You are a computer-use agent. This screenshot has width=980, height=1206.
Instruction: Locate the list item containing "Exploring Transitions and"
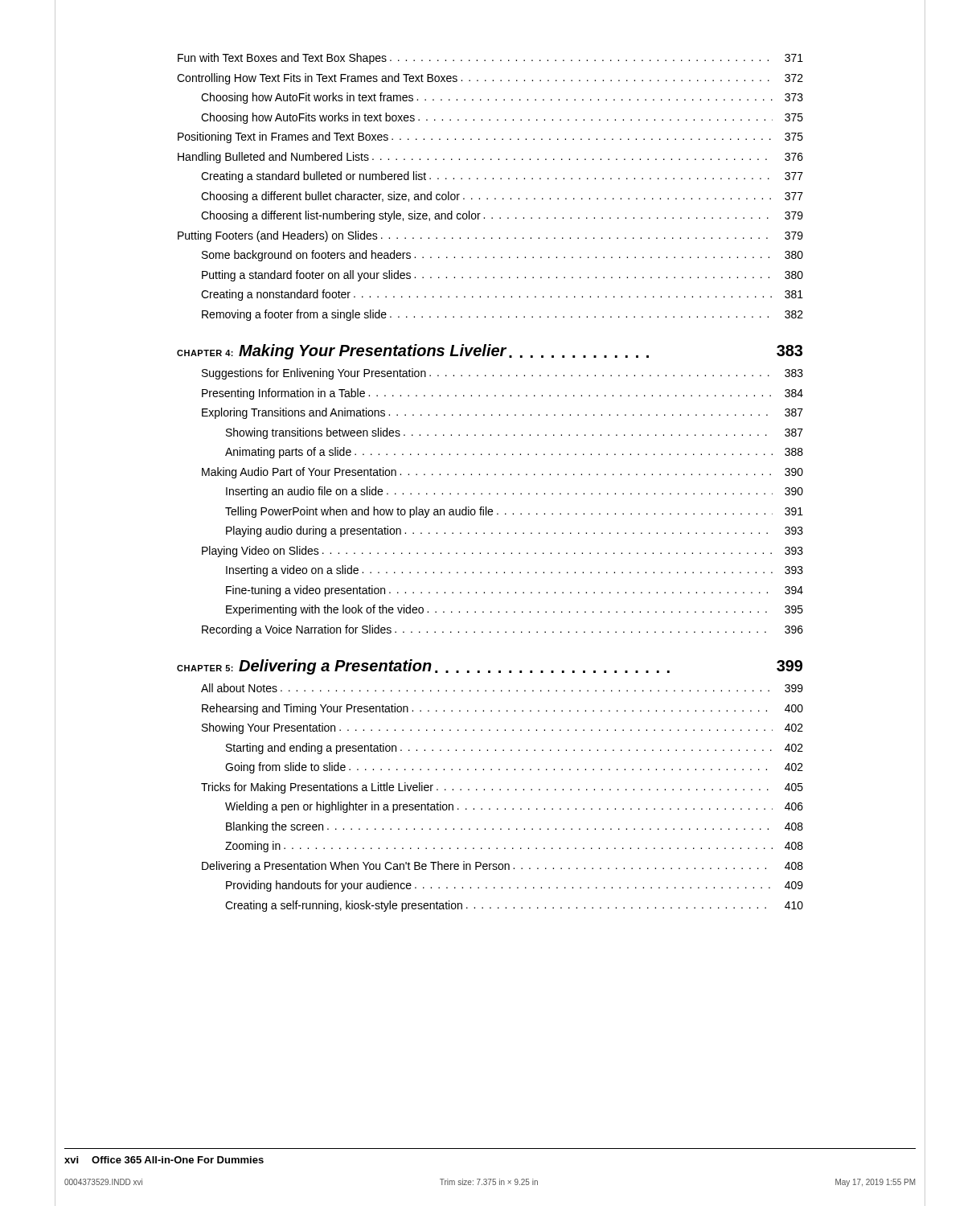click(502, 413)
